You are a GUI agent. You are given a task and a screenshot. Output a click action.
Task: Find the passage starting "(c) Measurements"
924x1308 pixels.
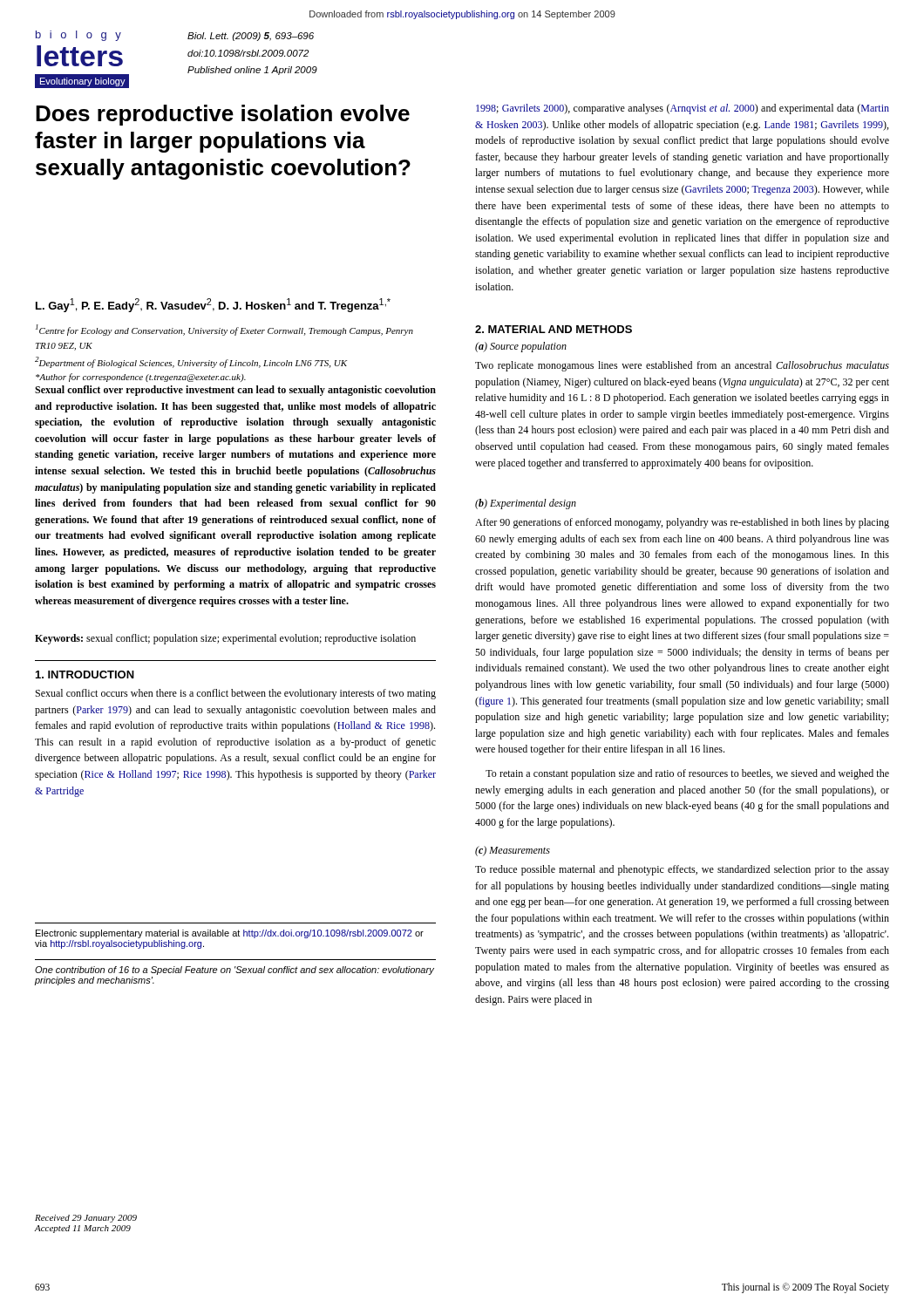(513, 850)
